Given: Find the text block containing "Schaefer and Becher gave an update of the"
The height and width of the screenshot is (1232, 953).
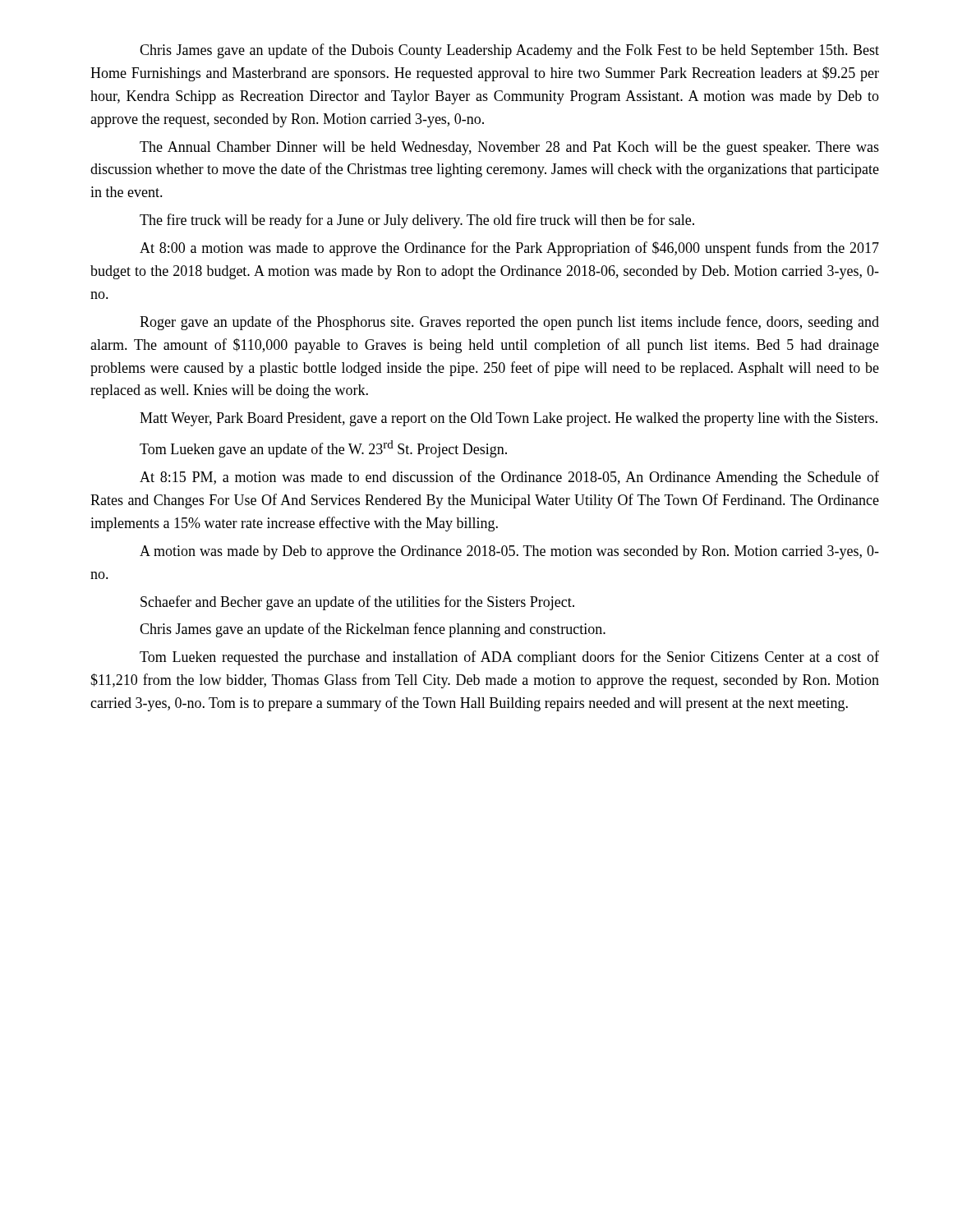Looking at the screenshot, I should point(485,602).
